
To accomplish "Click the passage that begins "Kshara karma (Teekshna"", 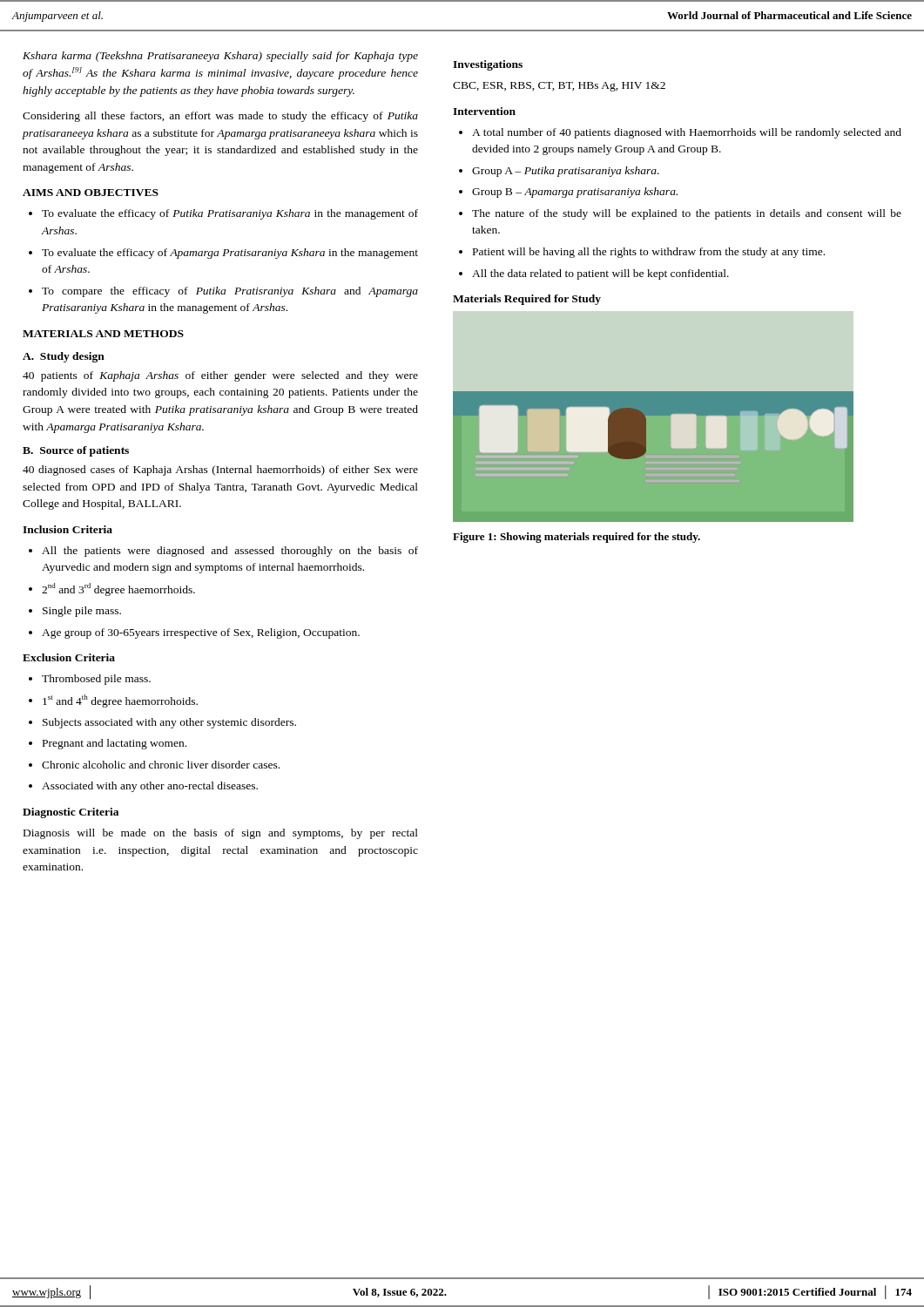I will 220,73.
